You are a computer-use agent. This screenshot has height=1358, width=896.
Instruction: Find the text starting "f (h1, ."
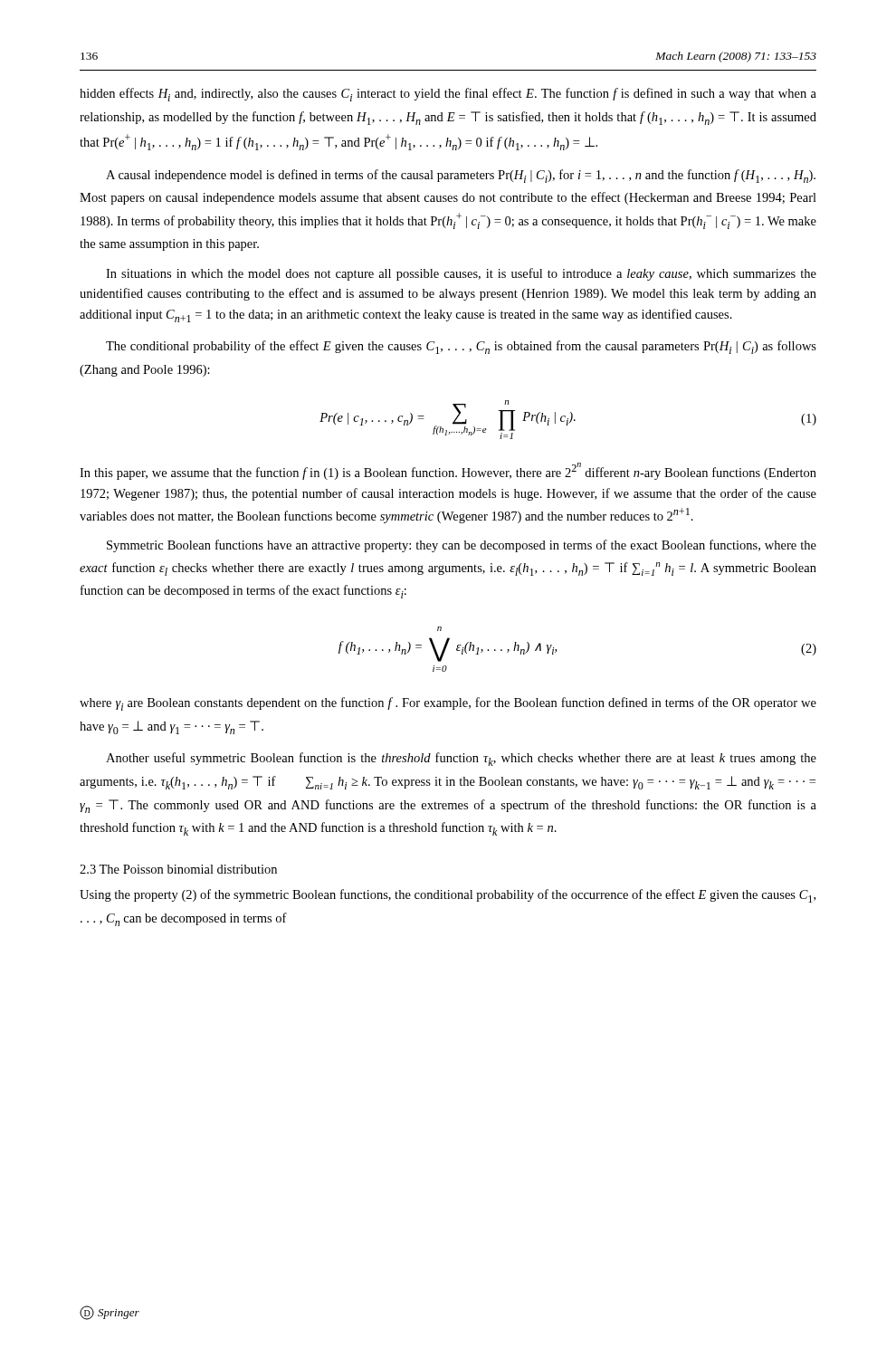439,629
